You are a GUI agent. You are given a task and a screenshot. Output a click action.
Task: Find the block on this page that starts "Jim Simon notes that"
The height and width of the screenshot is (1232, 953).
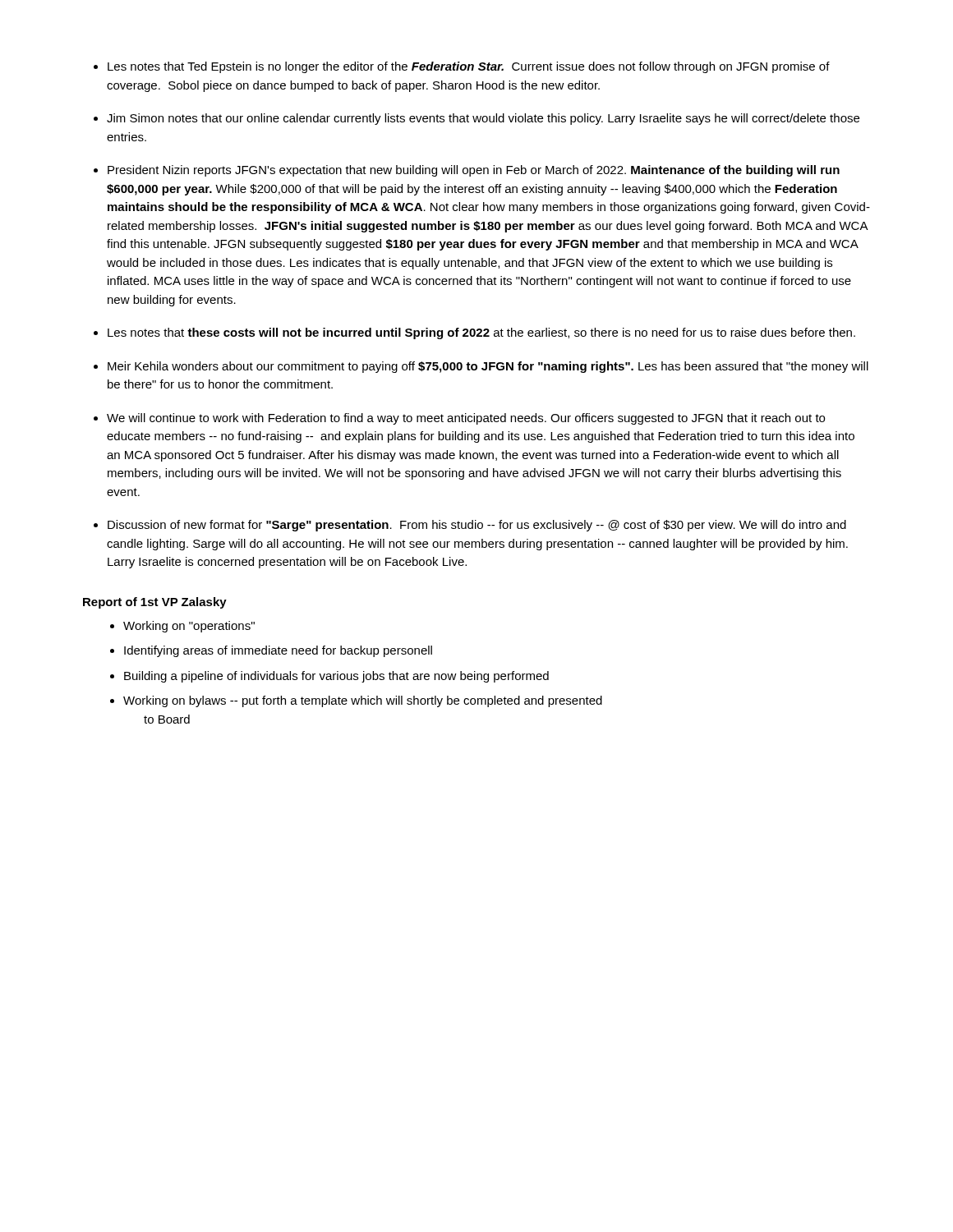[x=489, y=128]
